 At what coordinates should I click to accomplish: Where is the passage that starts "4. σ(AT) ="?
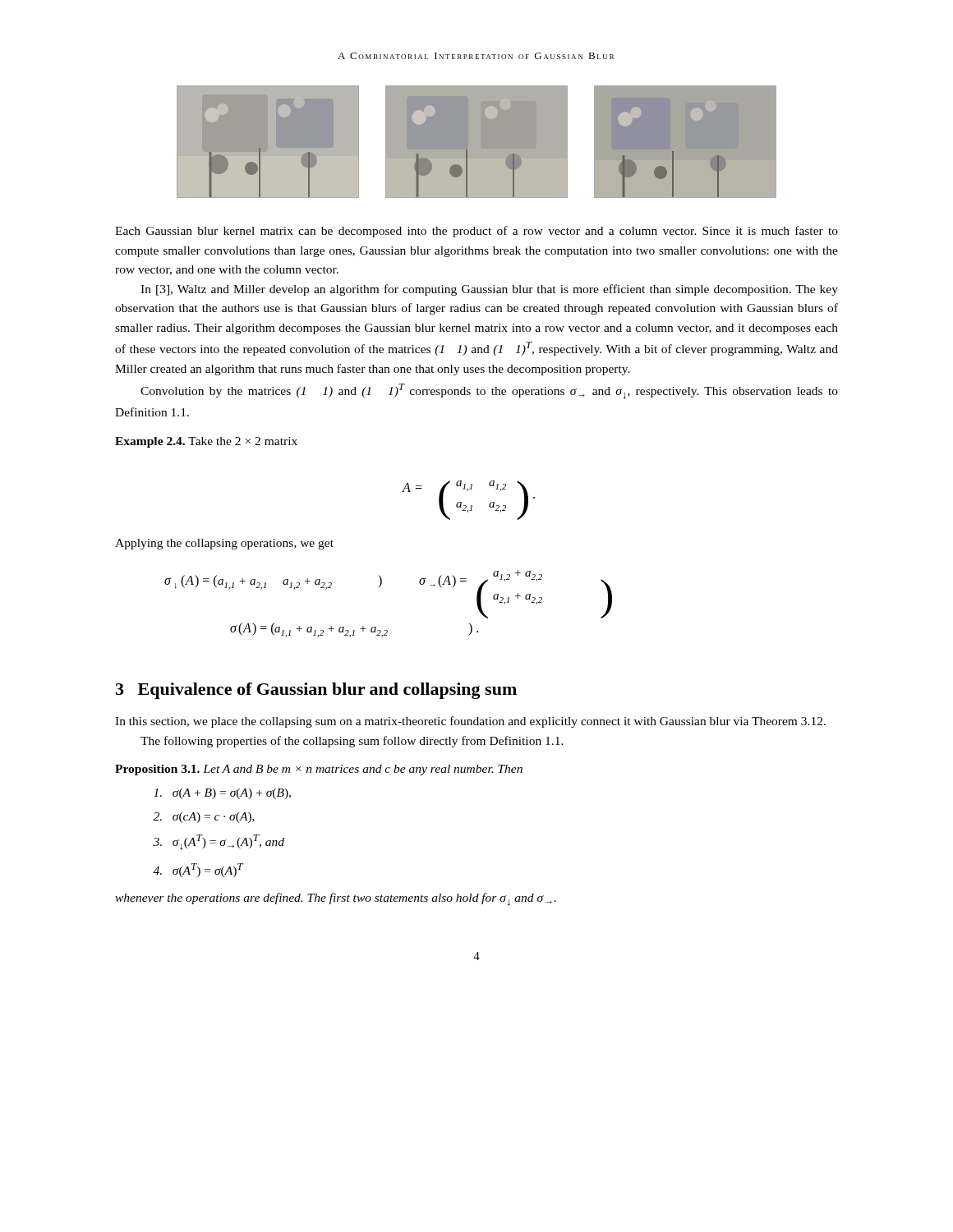[198, 868]
